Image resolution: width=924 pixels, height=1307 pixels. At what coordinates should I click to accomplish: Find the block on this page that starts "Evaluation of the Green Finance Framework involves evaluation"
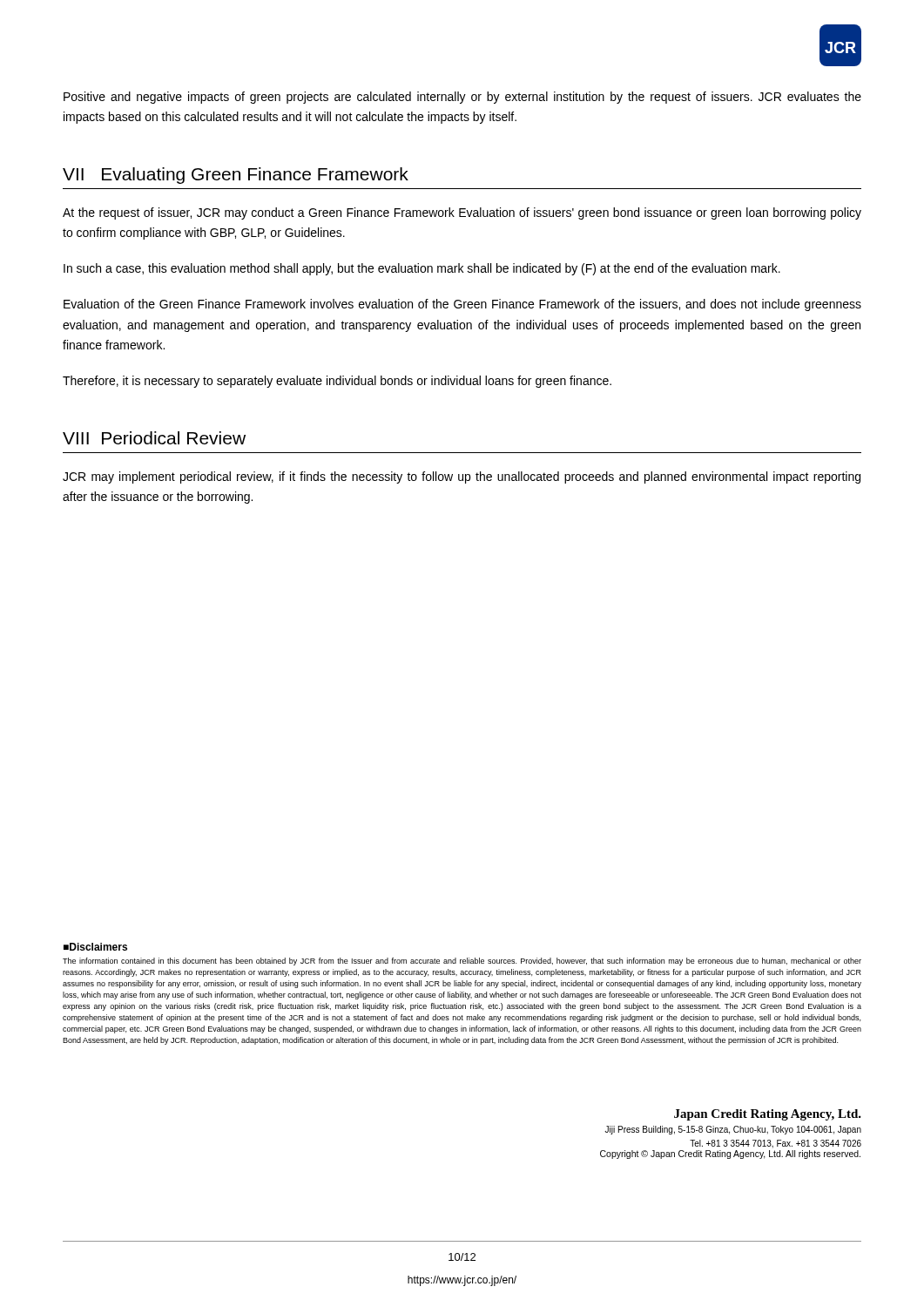click(462, 325)
